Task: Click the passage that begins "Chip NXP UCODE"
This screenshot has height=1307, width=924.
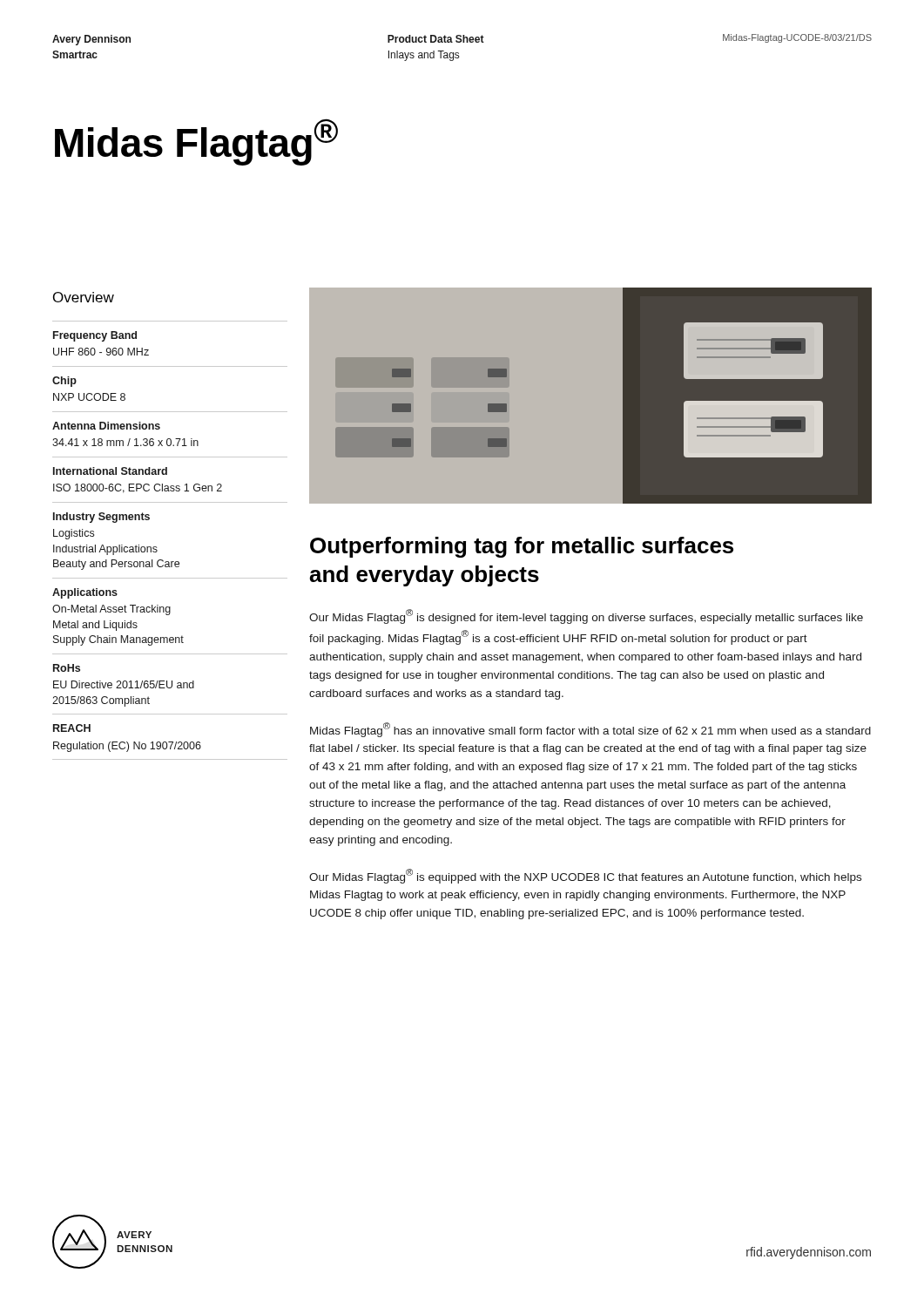Action: pyautogui.click(x=64, y=382)
